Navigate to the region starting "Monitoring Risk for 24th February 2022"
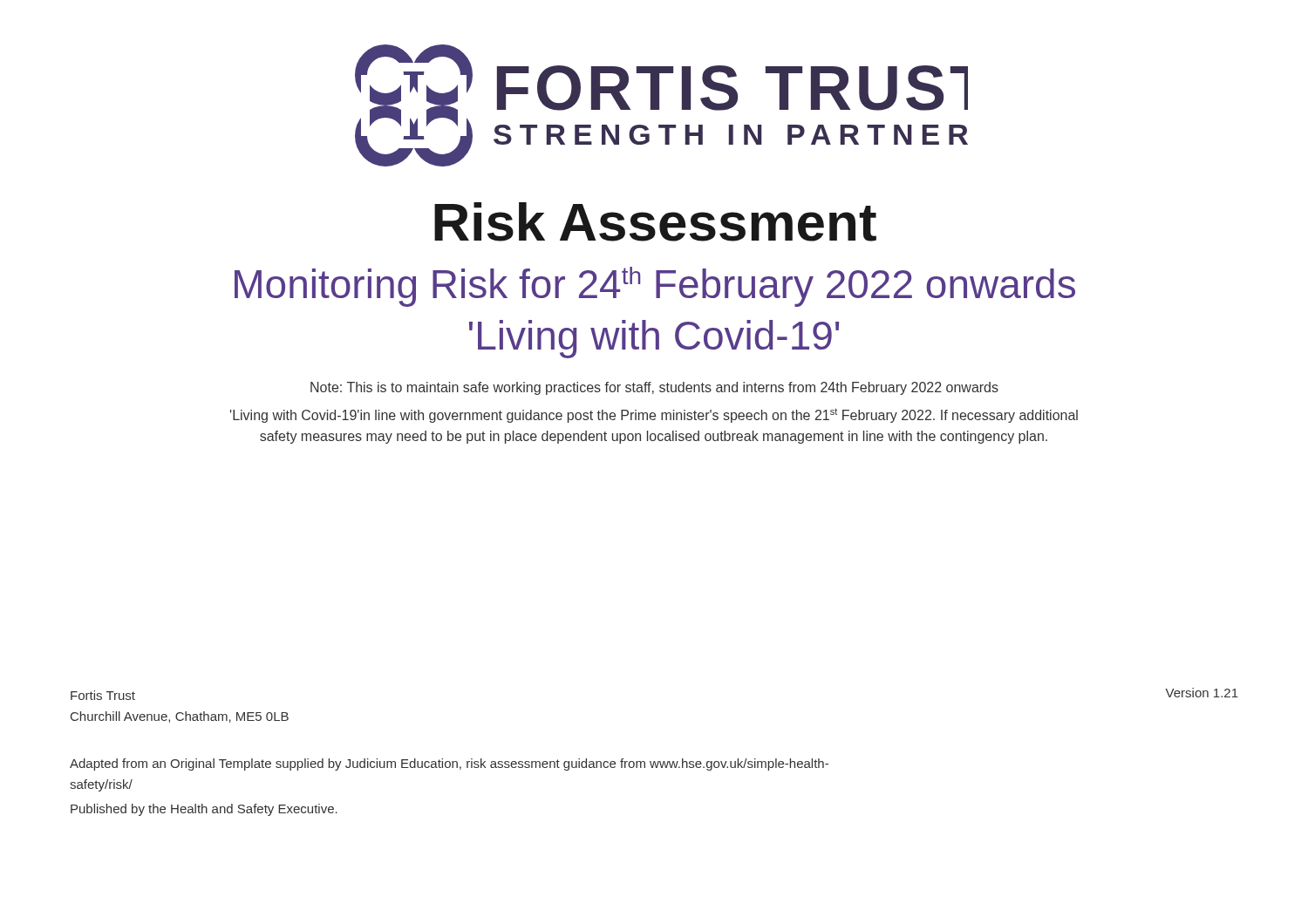This screenshot has width=1308, height=924. click(x=654, y=284)
